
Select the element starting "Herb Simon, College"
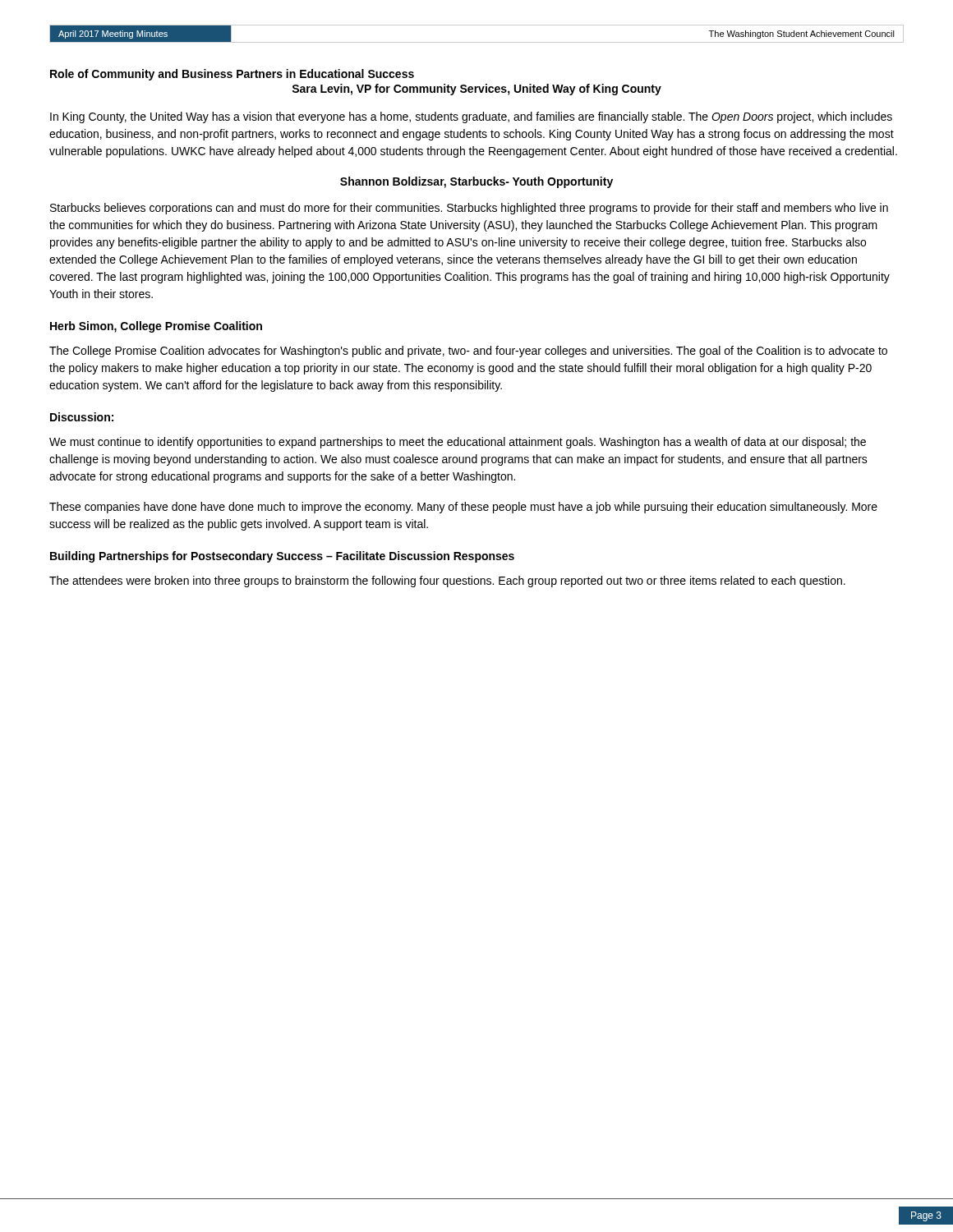(156, 326)
